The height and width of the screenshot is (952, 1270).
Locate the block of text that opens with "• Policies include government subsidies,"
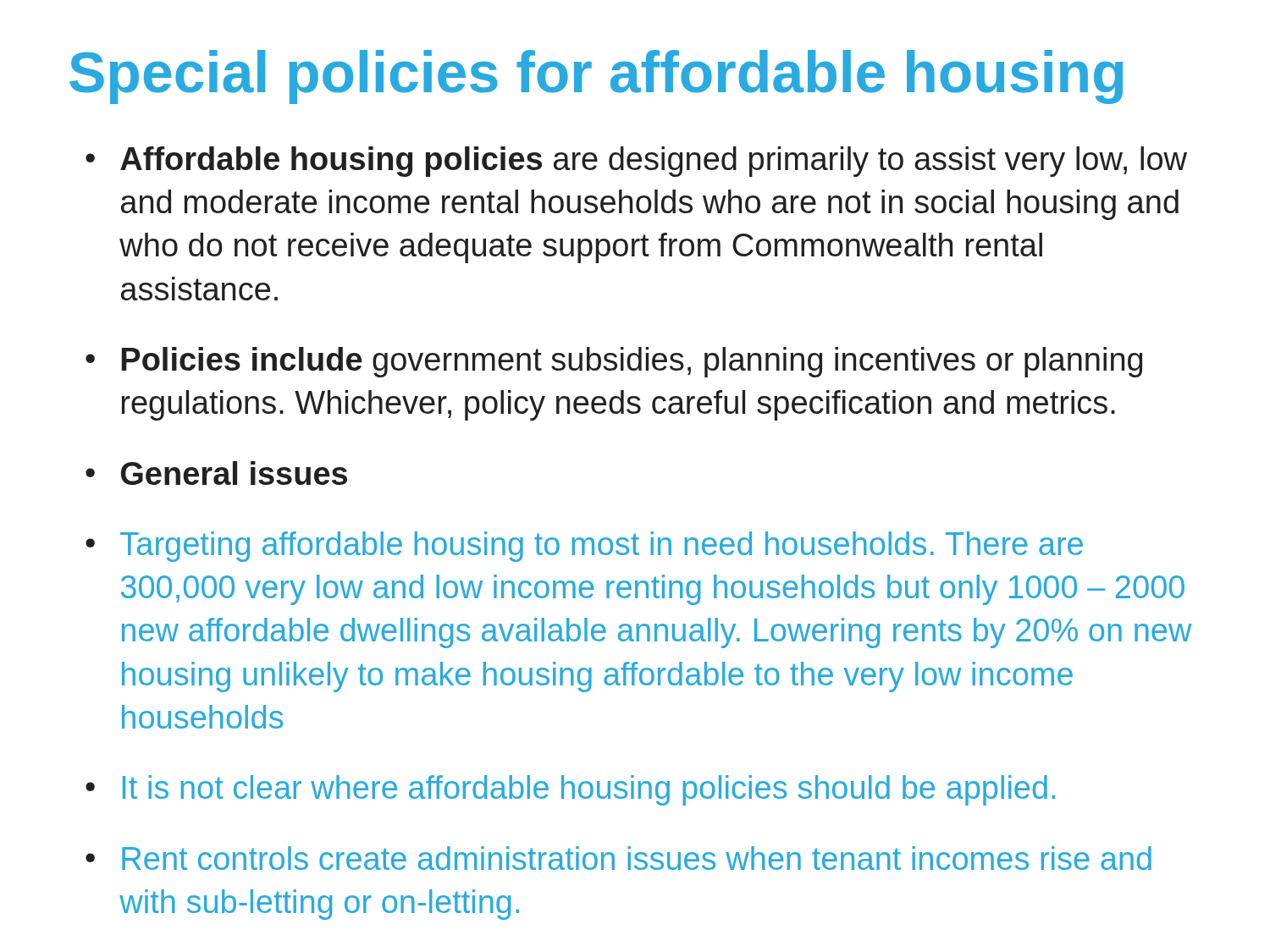(x=644, y=382)
